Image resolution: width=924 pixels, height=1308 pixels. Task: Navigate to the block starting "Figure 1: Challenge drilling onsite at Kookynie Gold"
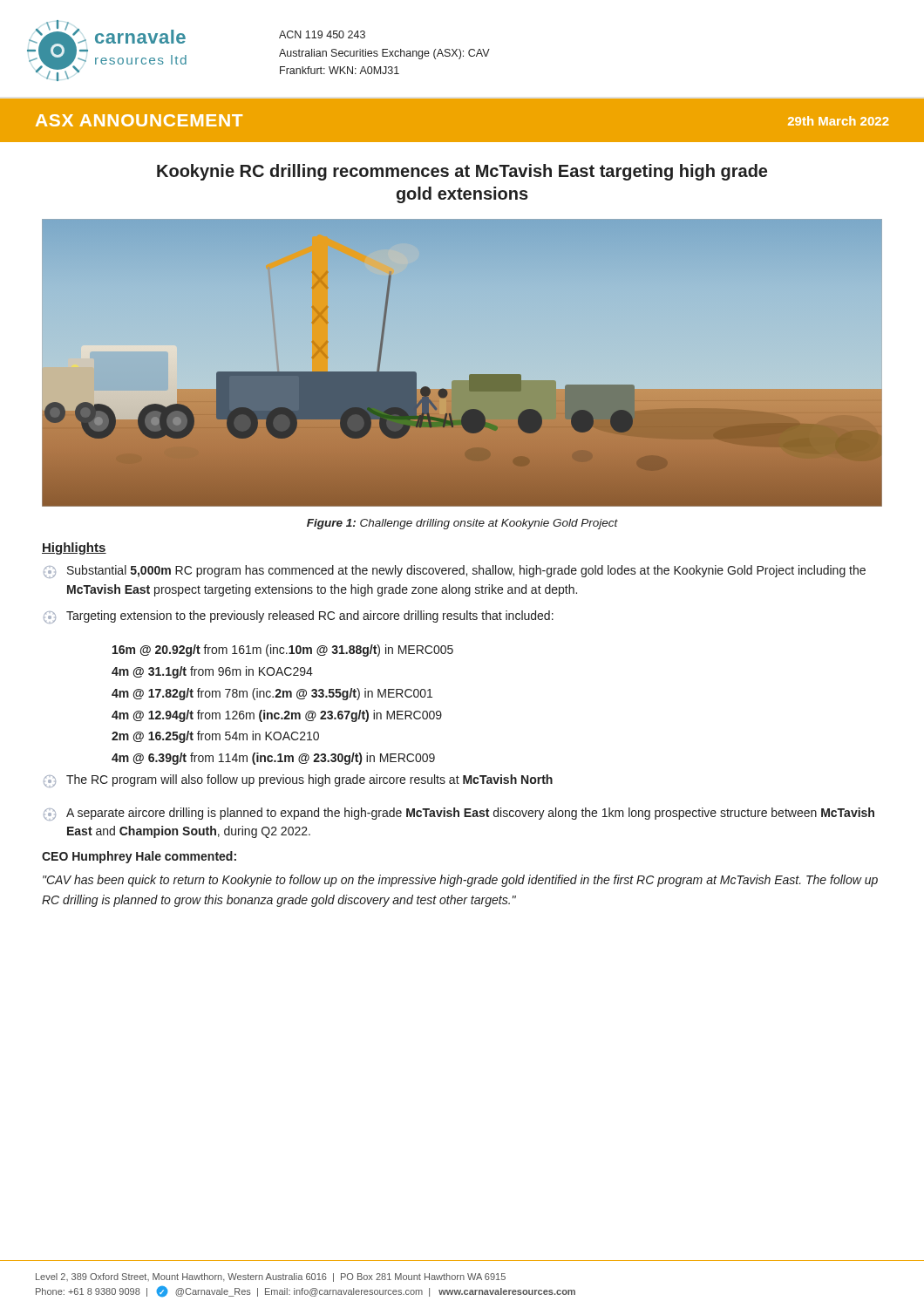coord(462,523)
